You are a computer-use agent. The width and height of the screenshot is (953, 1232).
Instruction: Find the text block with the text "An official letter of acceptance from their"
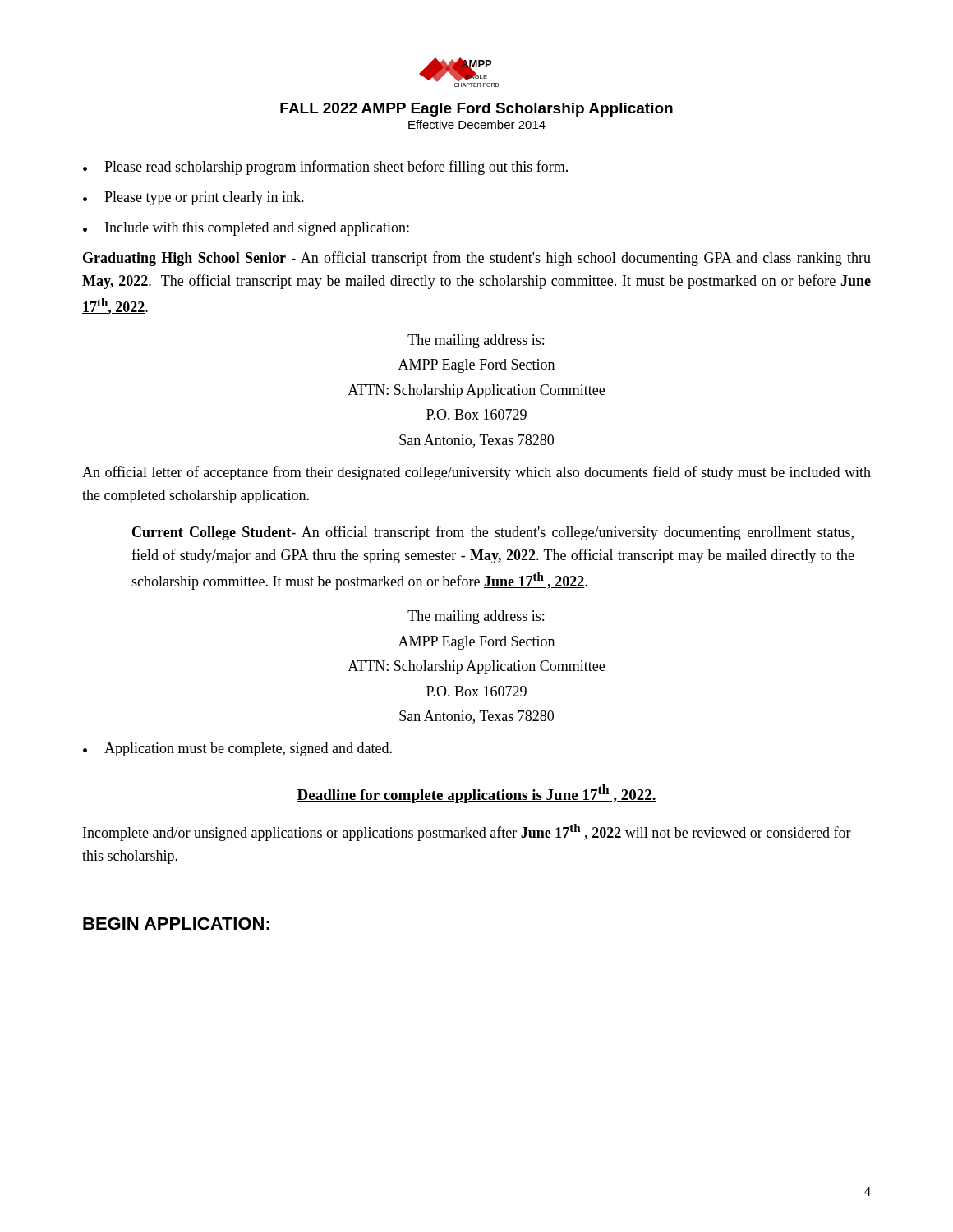[476, 483]
